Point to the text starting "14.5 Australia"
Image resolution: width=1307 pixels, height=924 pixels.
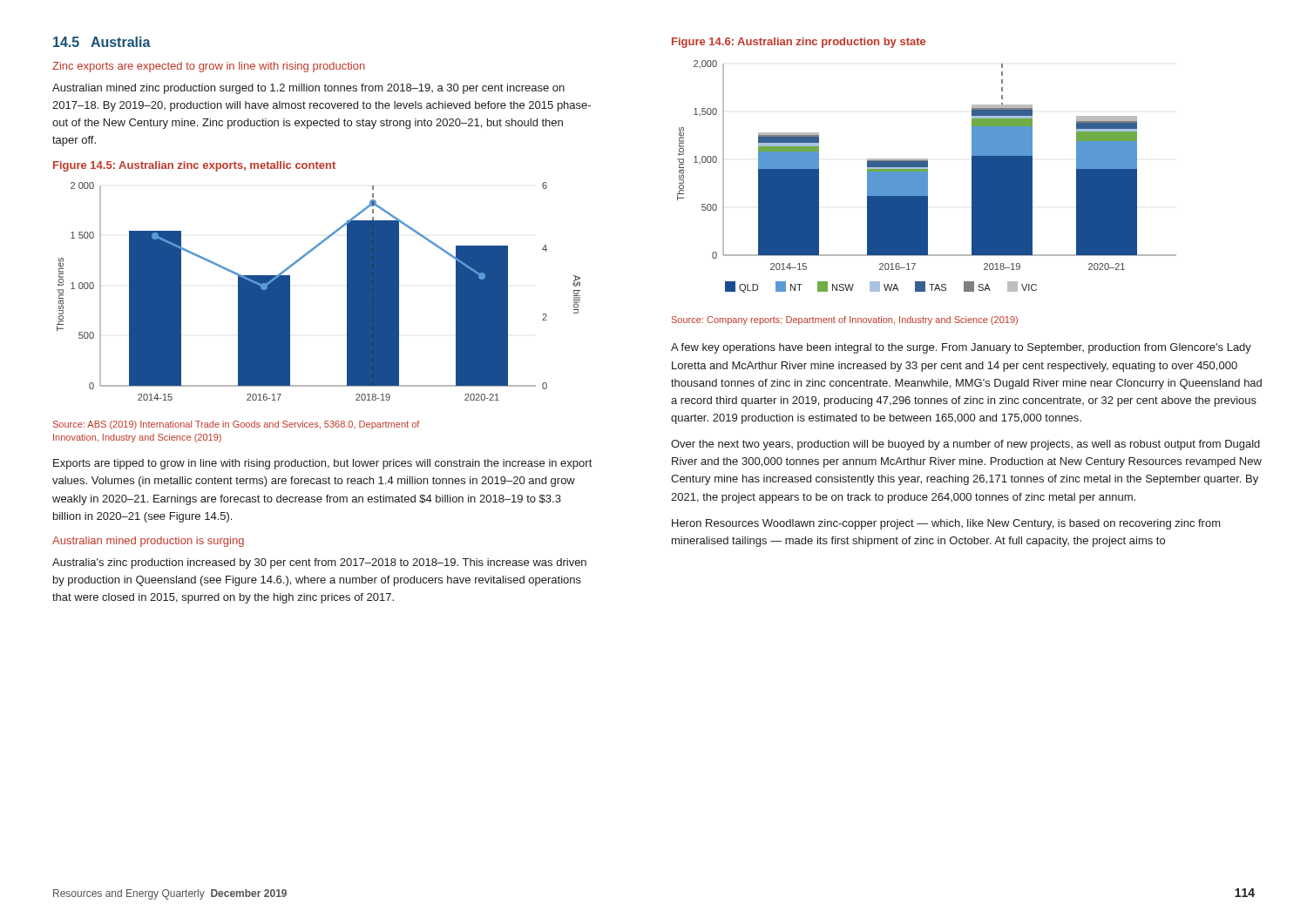[x=101, y=42]
